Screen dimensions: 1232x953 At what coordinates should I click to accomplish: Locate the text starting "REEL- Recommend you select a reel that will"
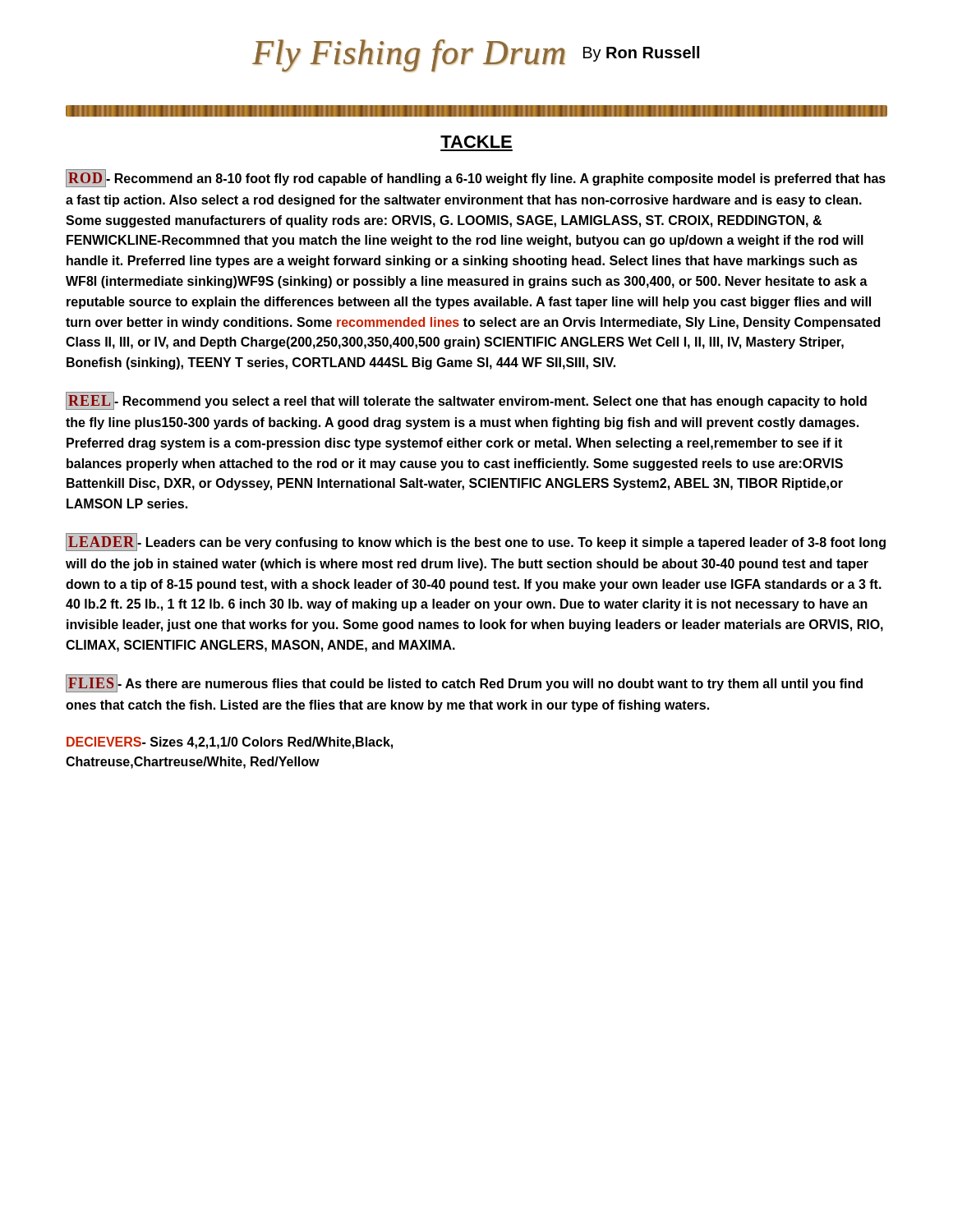pos(467,451)
